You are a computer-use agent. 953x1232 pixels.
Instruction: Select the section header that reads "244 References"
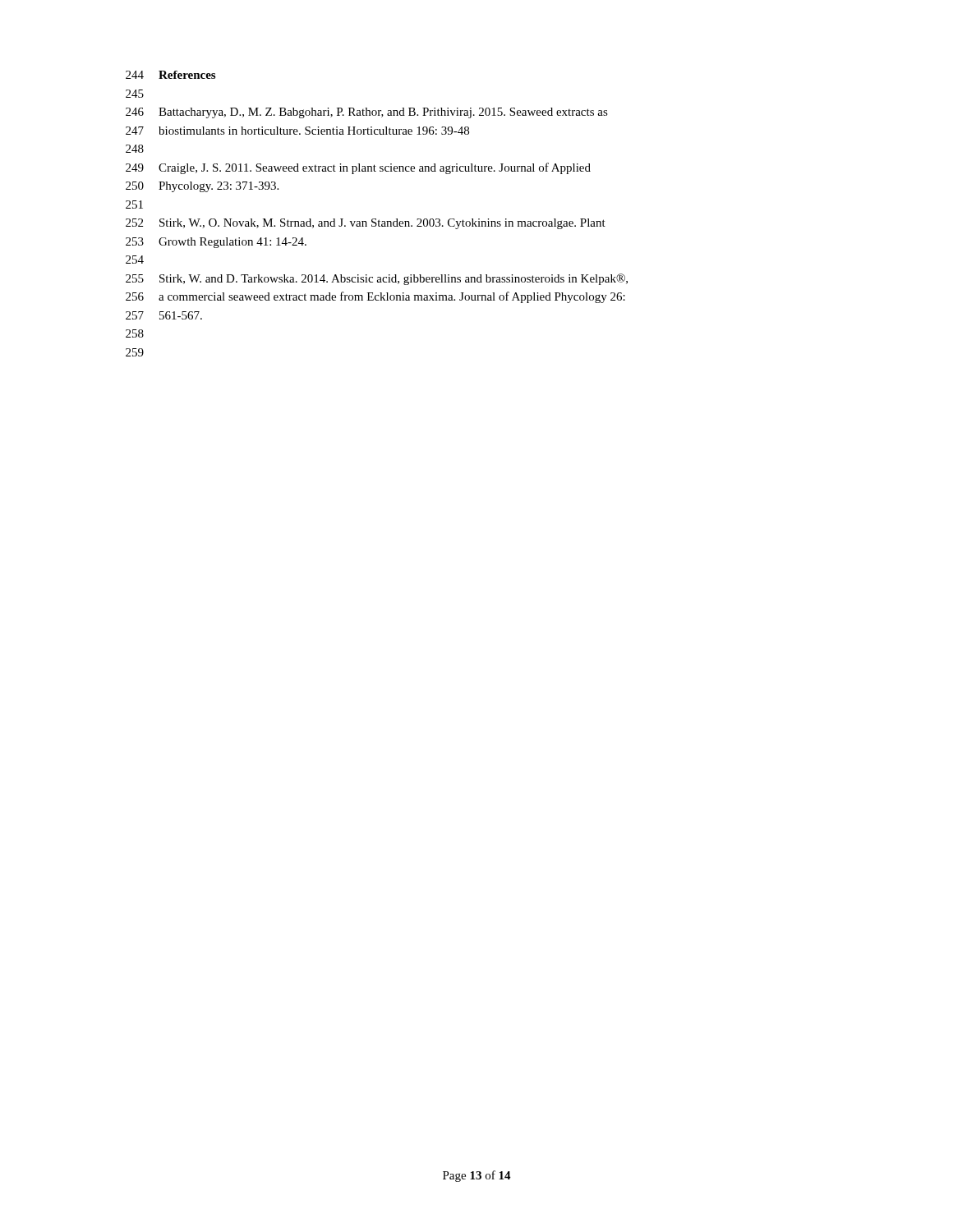click(170, 75)
